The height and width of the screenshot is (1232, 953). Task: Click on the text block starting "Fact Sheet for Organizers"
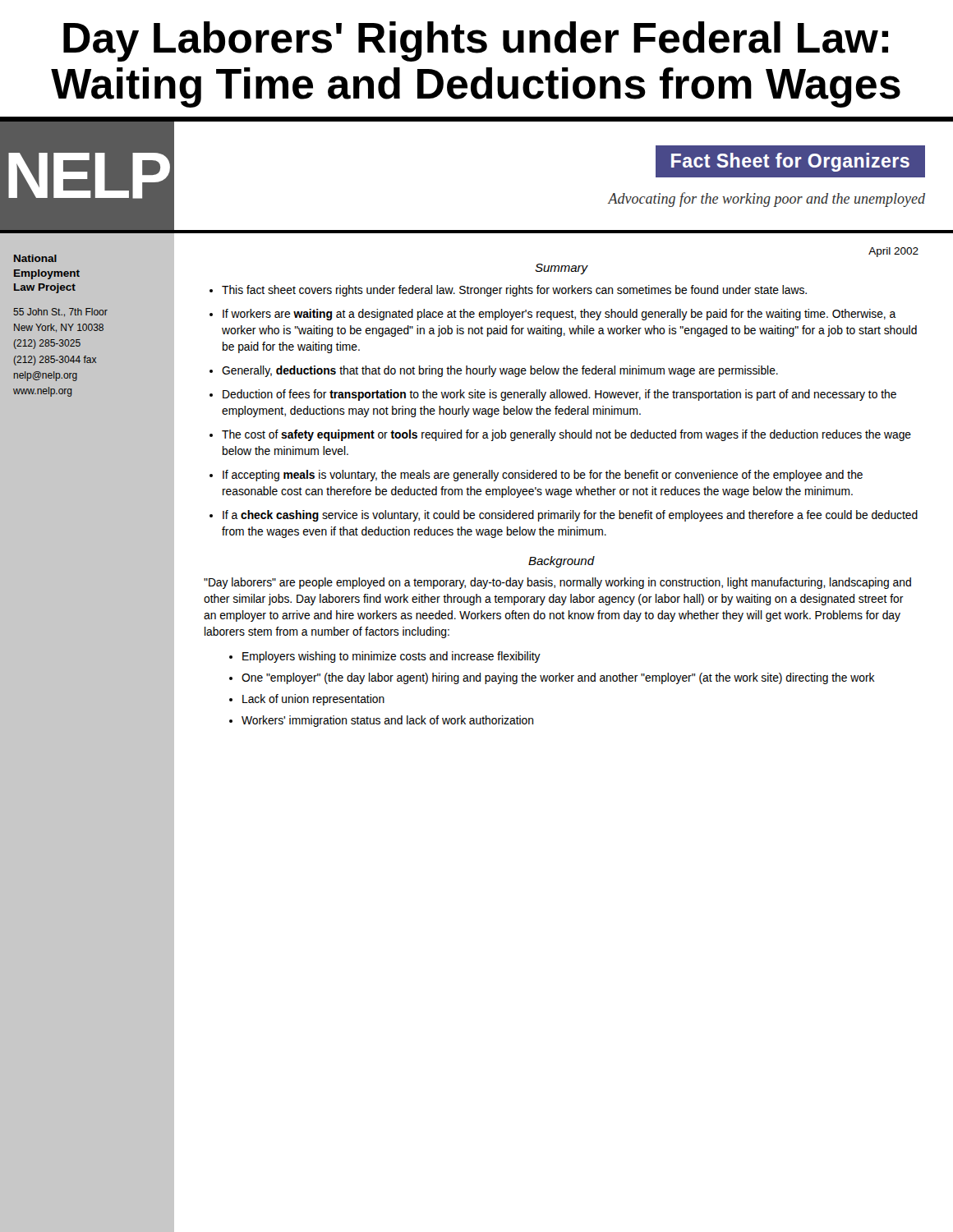click(790, 161)
